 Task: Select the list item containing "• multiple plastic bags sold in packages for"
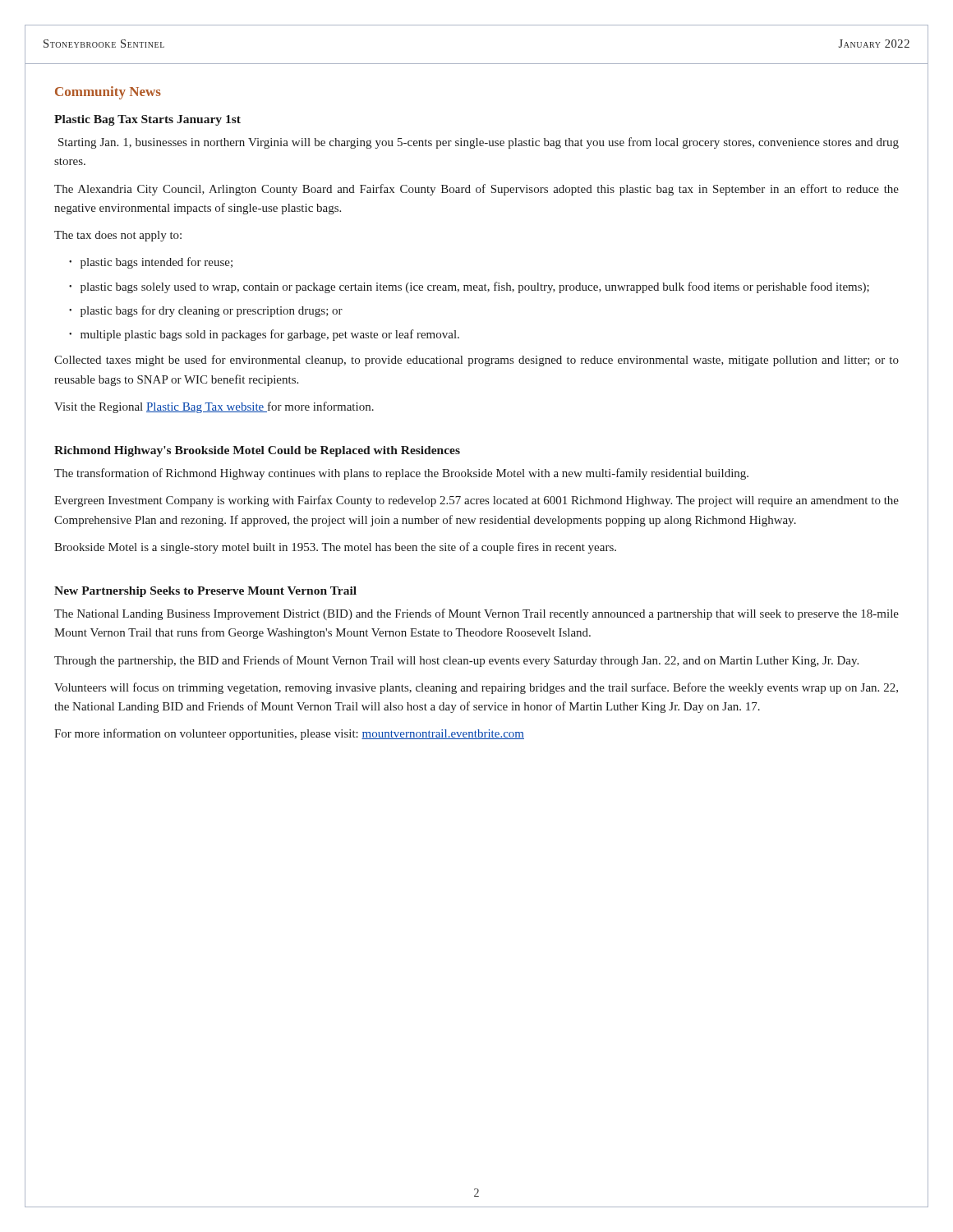tap(264, 335)
